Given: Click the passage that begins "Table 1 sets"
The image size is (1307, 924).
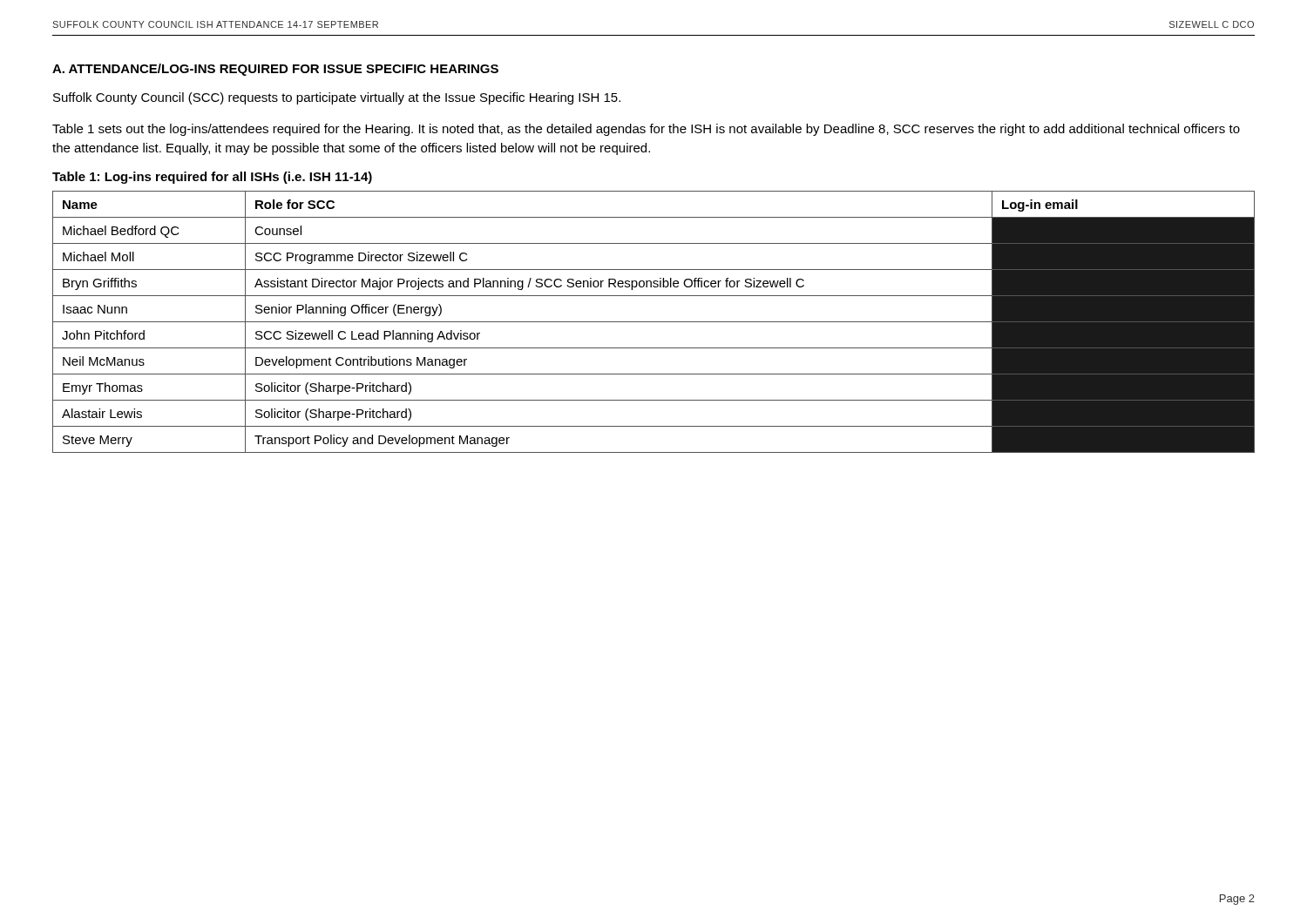Looking at the screenshot, I should [646, 138].
